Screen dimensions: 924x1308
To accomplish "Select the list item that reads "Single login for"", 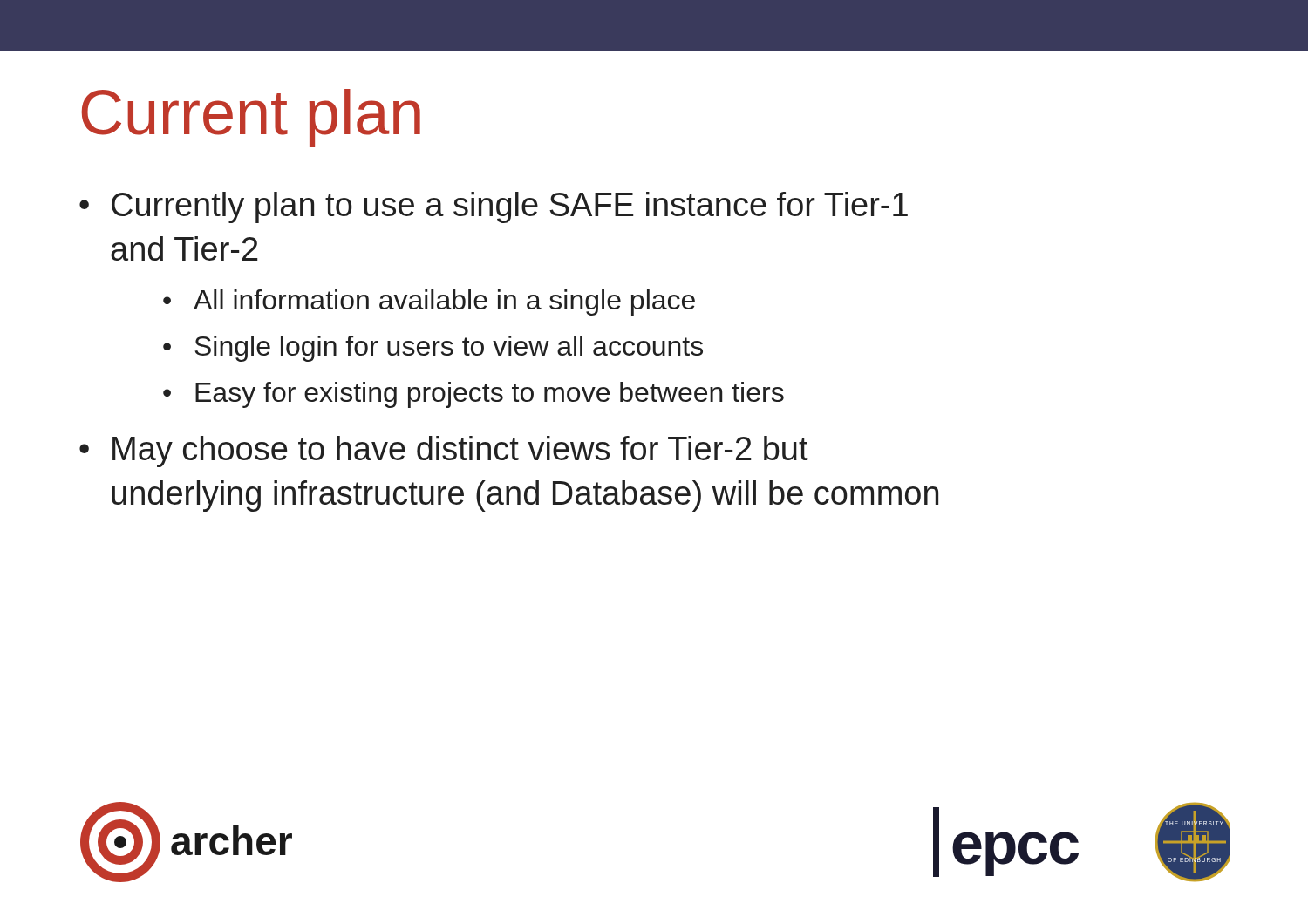I will [449, 346].
